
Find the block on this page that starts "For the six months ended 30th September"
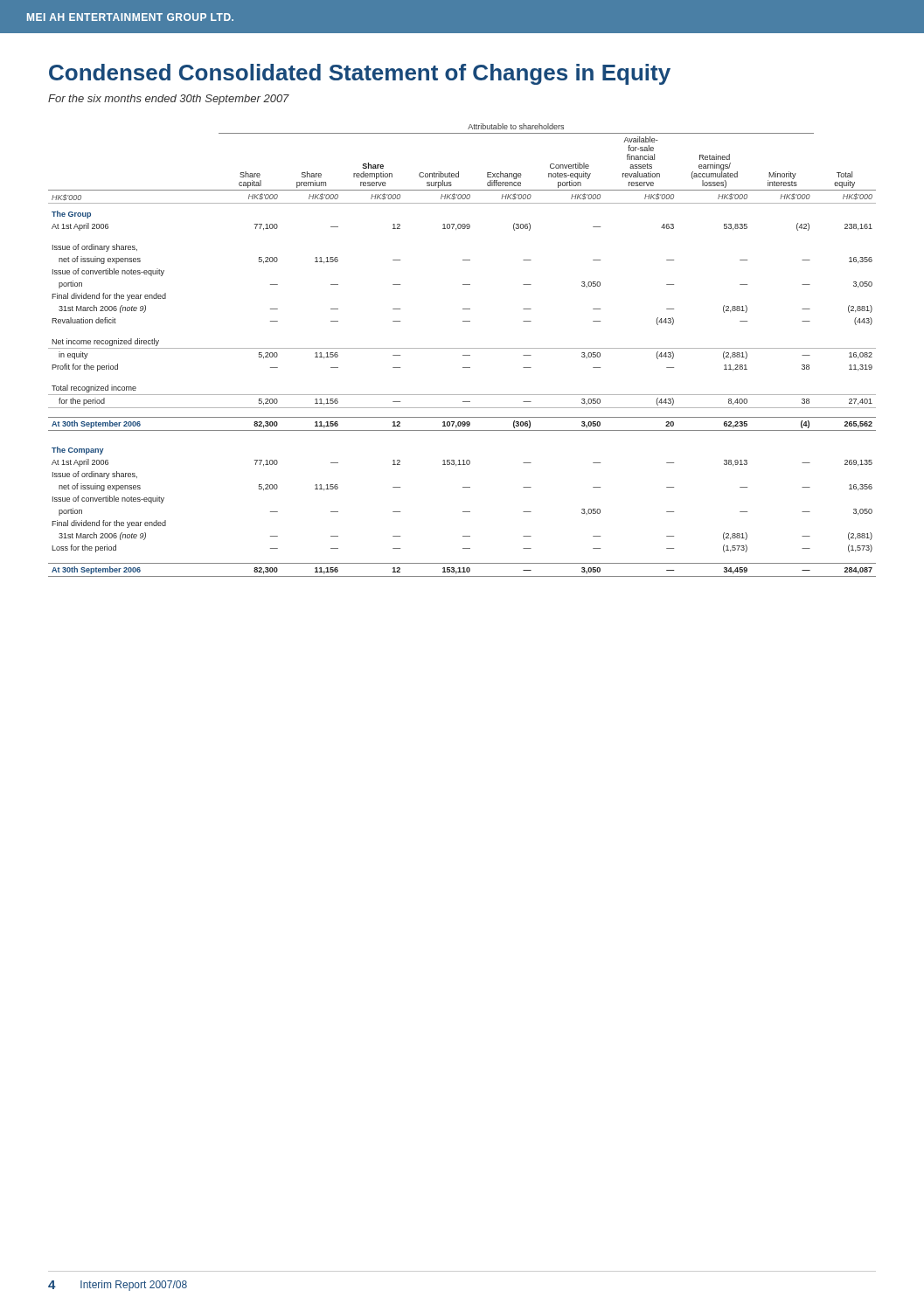click(168, 98)
